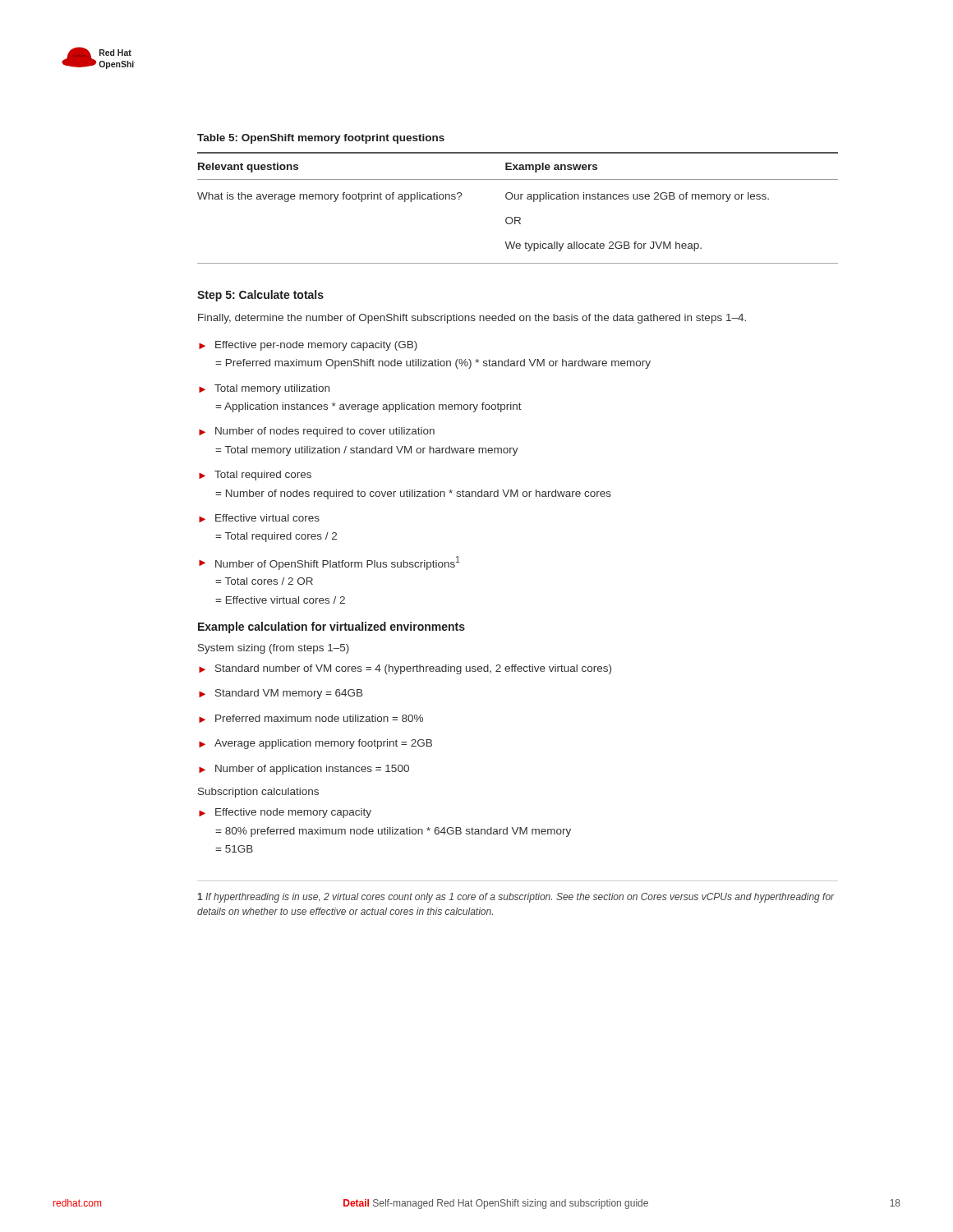Navigate to the passage starting "►Number of application instances"

[x=304, y=770]
